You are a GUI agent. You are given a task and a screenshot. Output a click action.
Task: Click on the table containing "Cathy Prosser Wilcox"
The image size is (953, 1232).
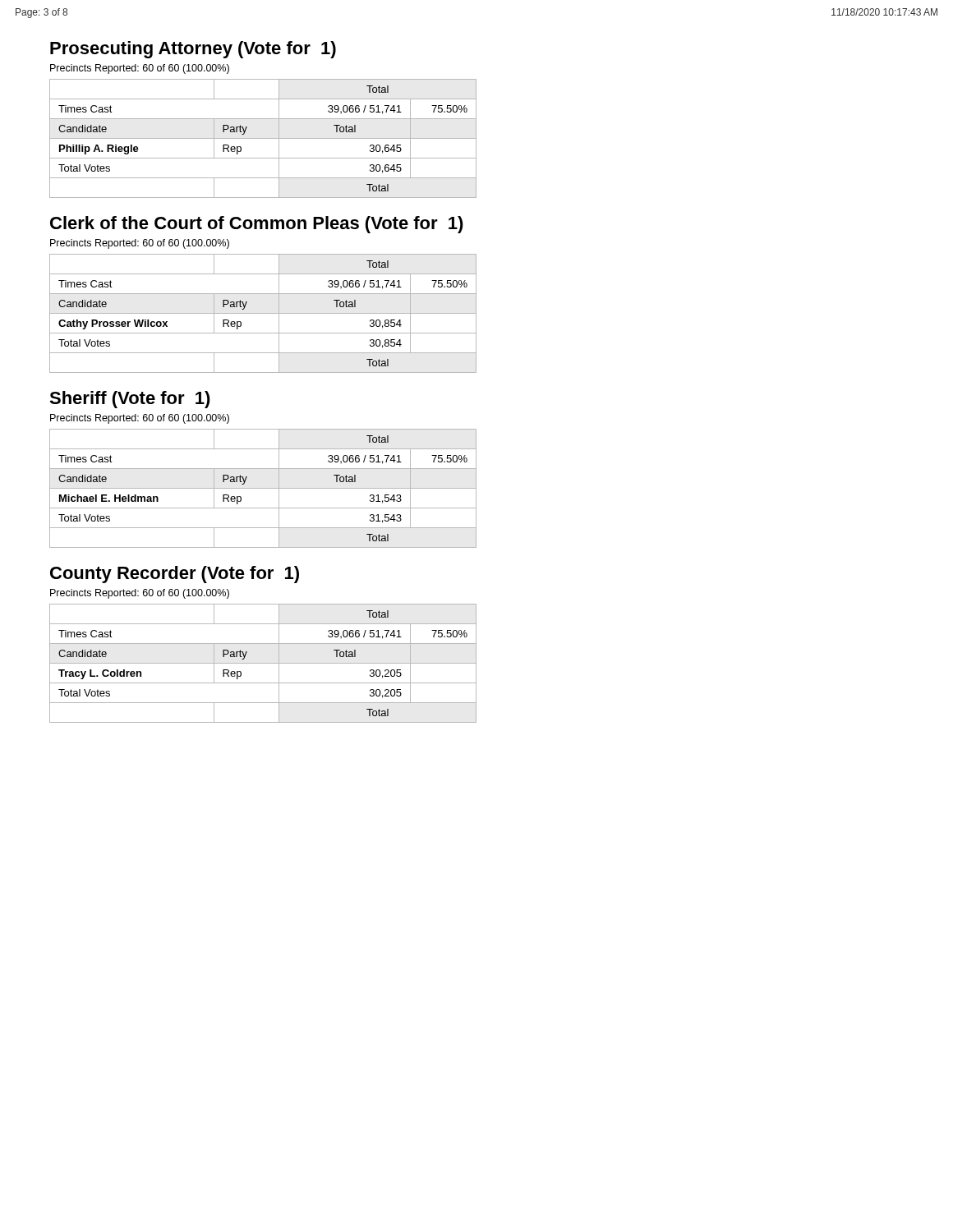tap(476, 313)
